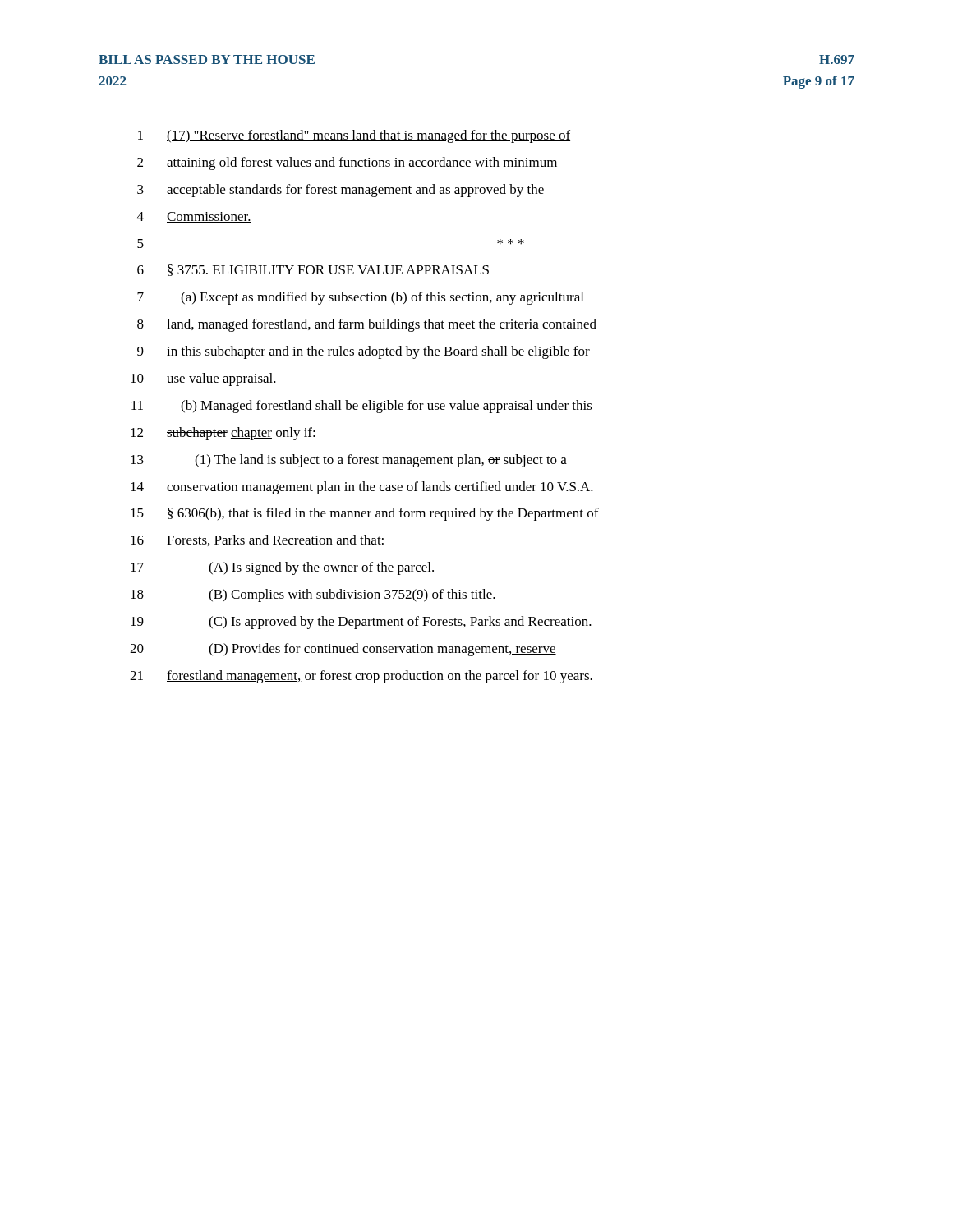
Task: Click where it says "6 § 3755. ELIGIBILITY FOR USE VALUE APPRAISALS"
Action: [476, 271]
